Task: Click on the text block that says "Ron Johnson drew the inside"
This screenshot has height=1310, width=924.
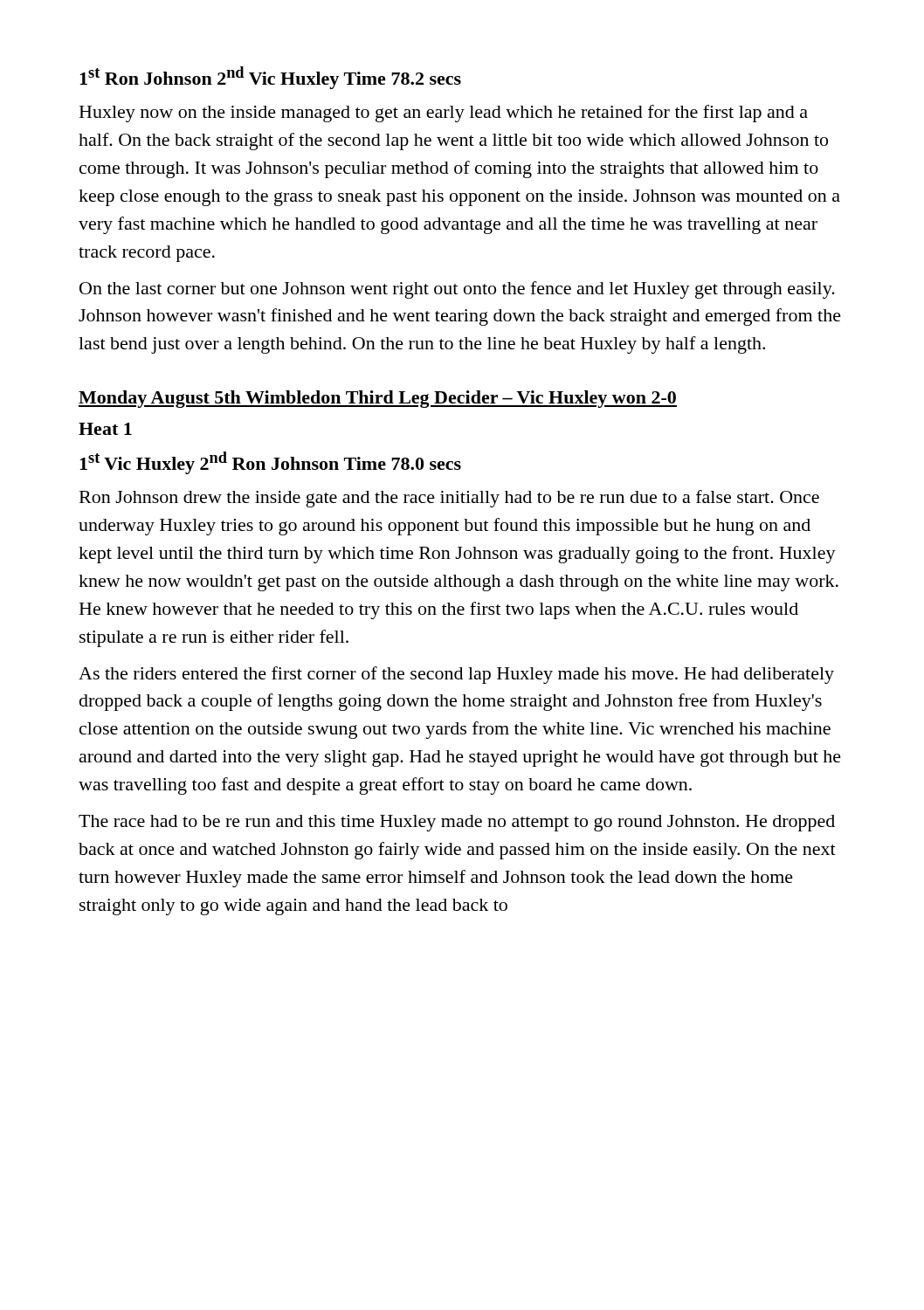Action: [459, 566]
